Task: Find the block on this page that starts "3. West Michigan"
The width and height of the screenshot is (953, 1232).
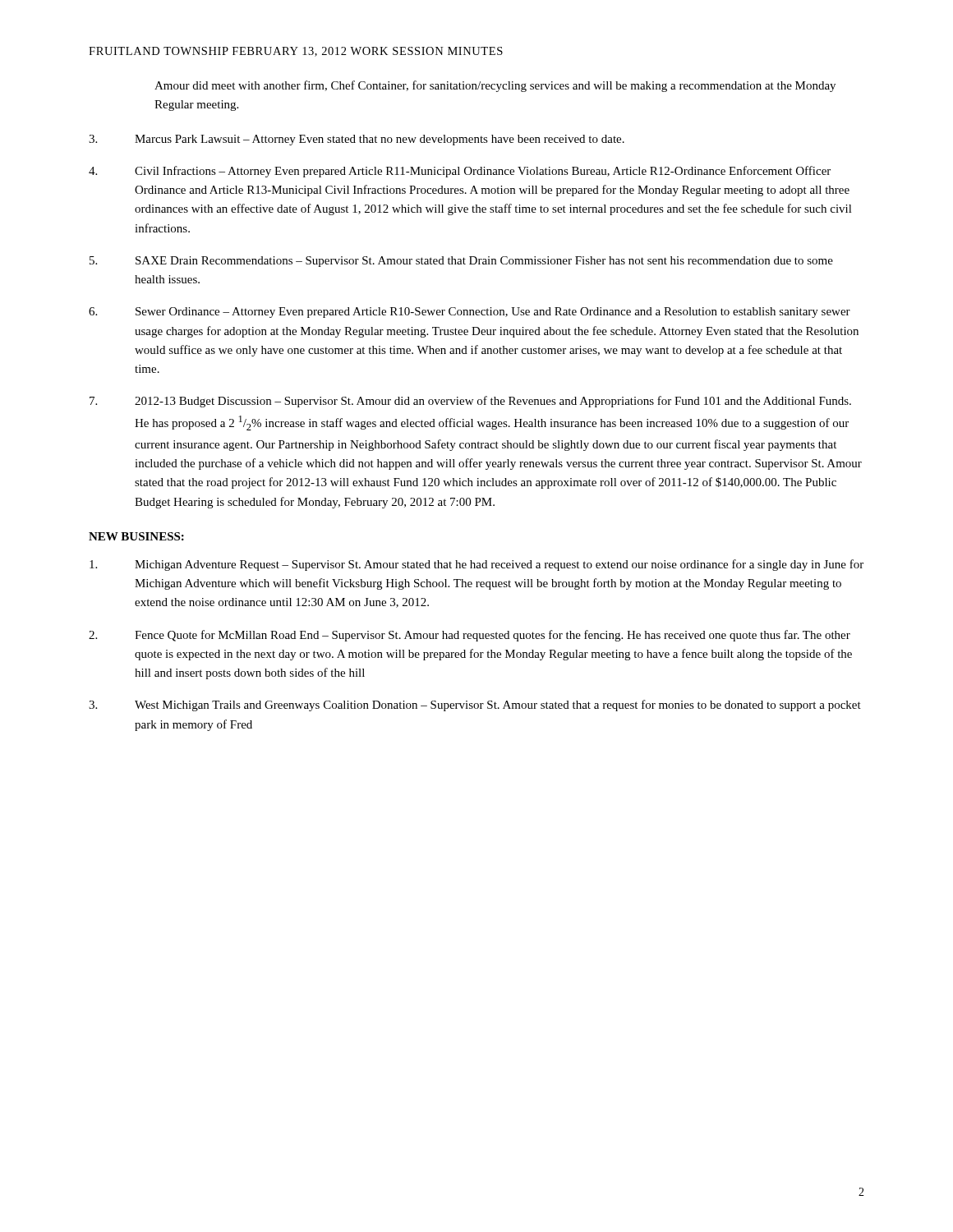Action: 476,715
